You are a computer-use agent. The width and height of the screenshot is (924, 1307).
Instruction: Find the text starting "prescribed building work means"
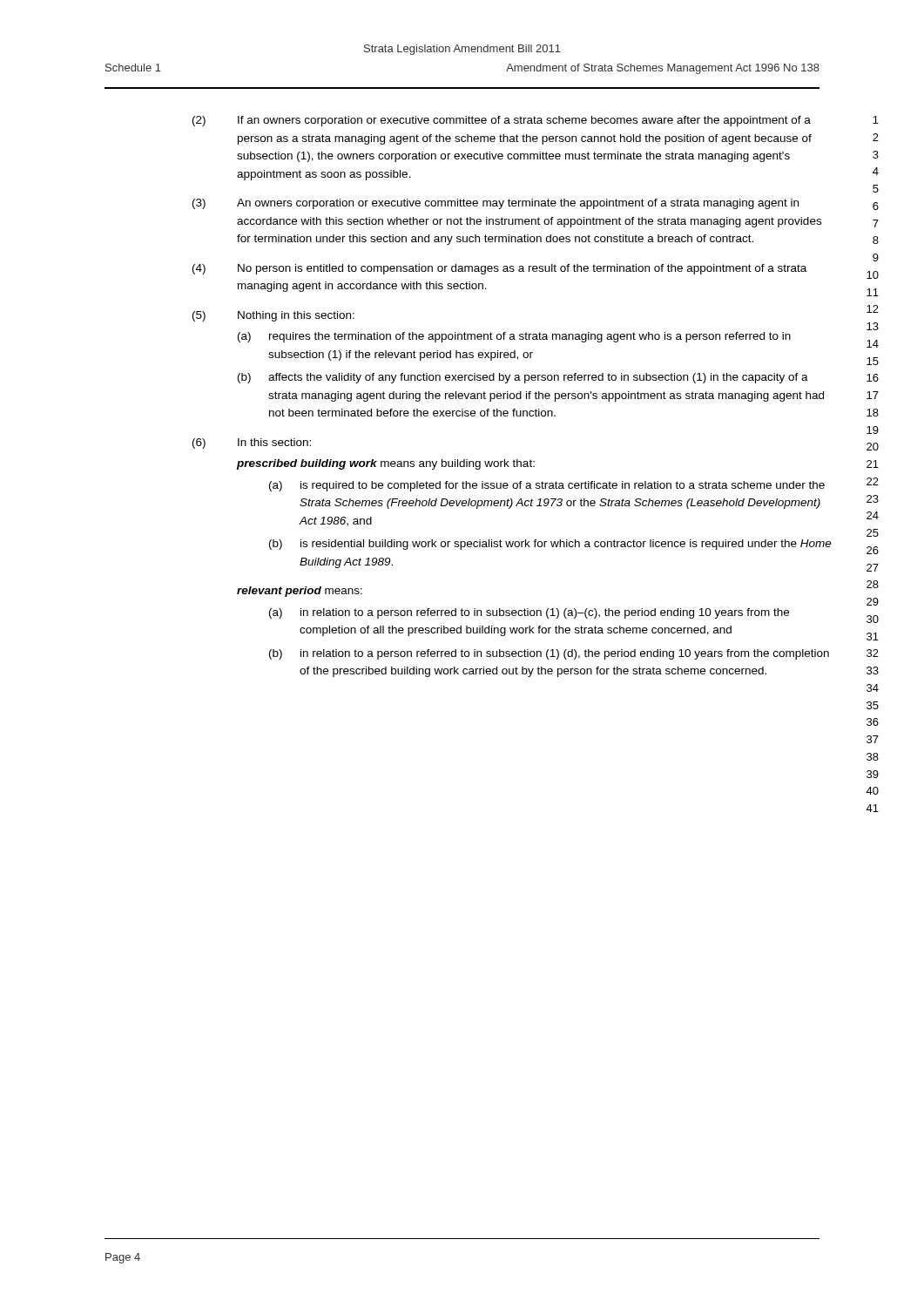386,463
